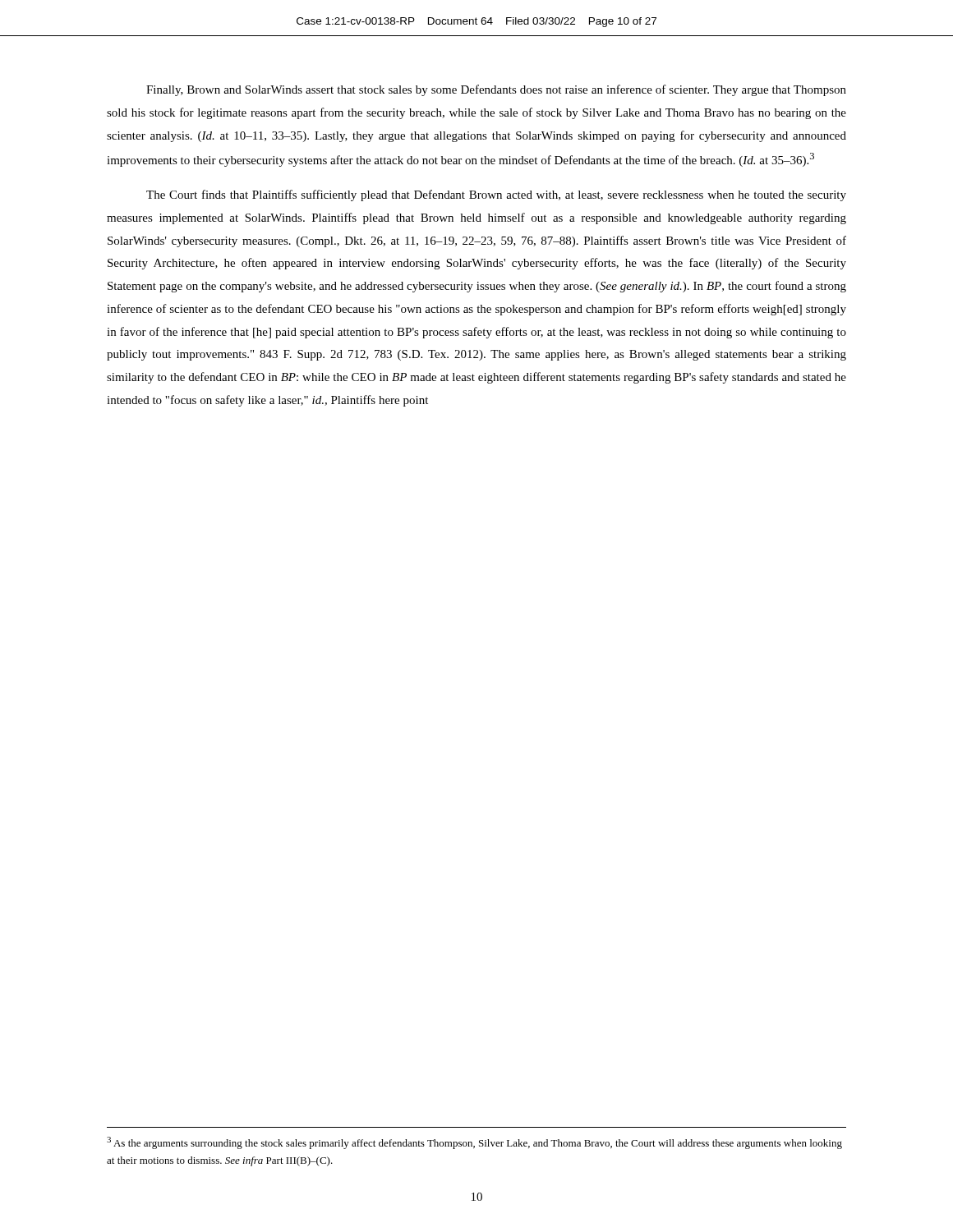
Task: Click the passage that begins "Finally, Brown and SolarWinds assert that stock"
Action: pyautogui.click(x=476, y=125)
